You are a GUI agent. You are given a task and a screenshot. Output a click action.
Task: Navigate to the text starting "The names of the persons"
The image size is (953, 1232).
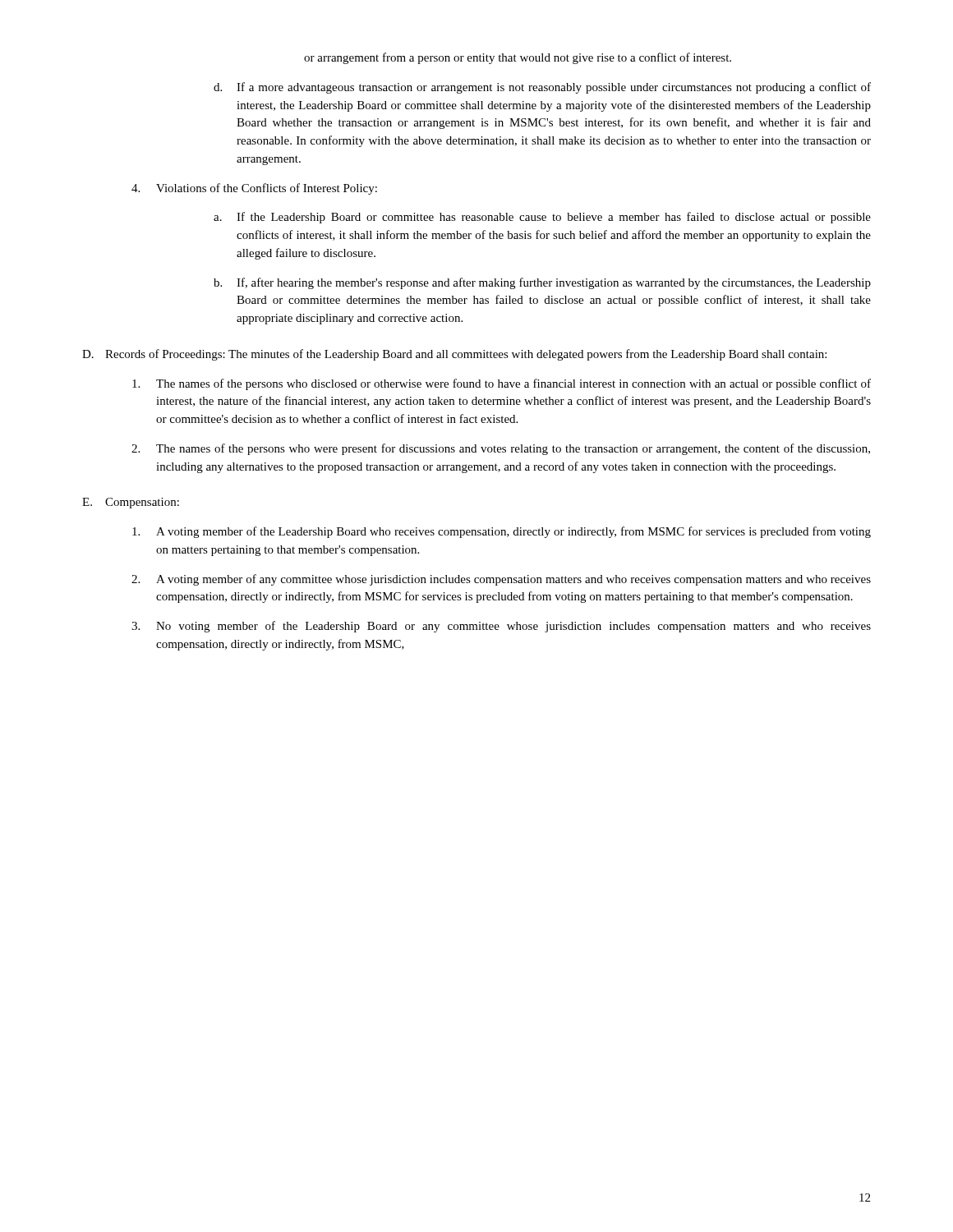(x=501, y=402)
